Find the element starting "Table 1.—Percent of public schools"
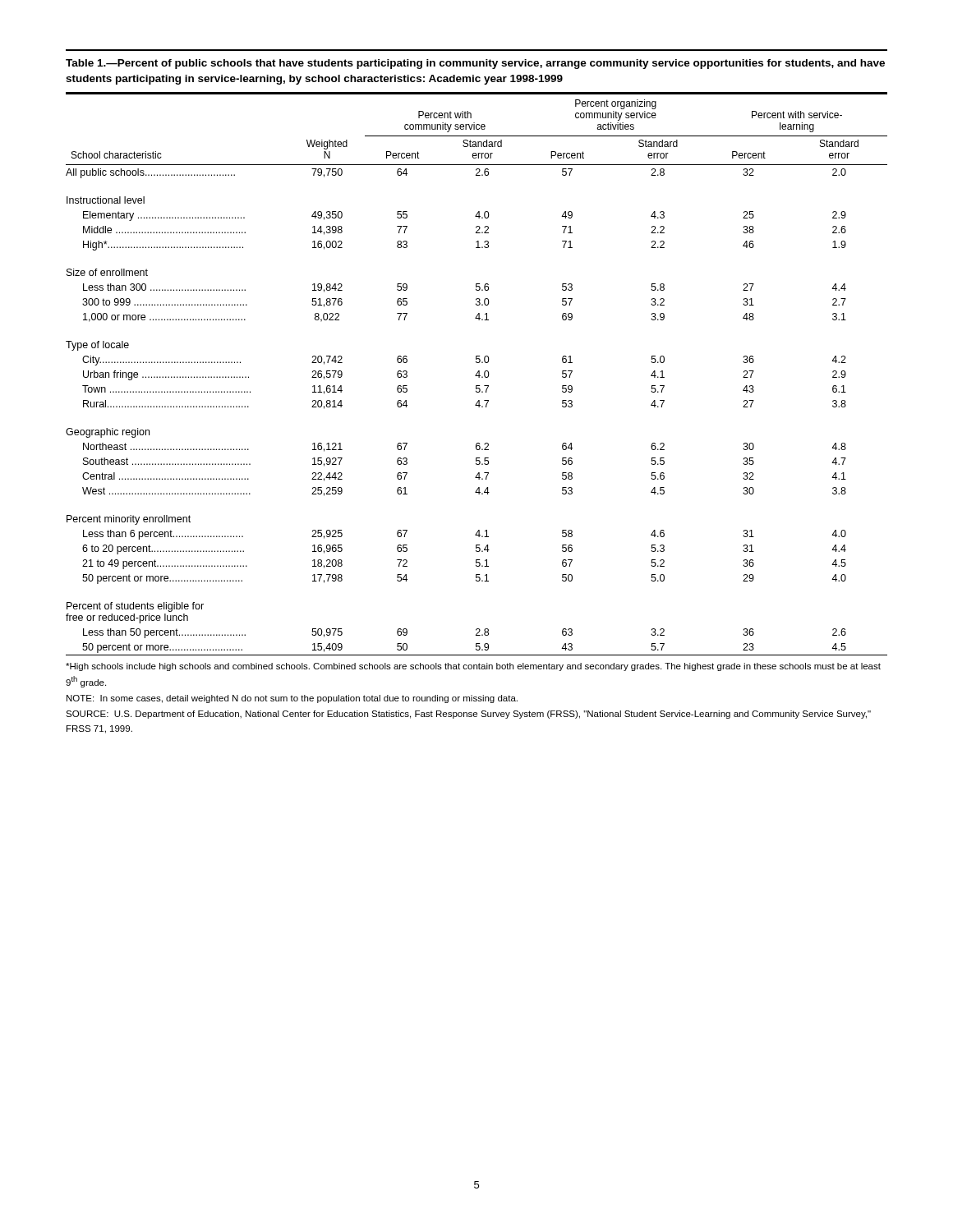 [475, 71]
